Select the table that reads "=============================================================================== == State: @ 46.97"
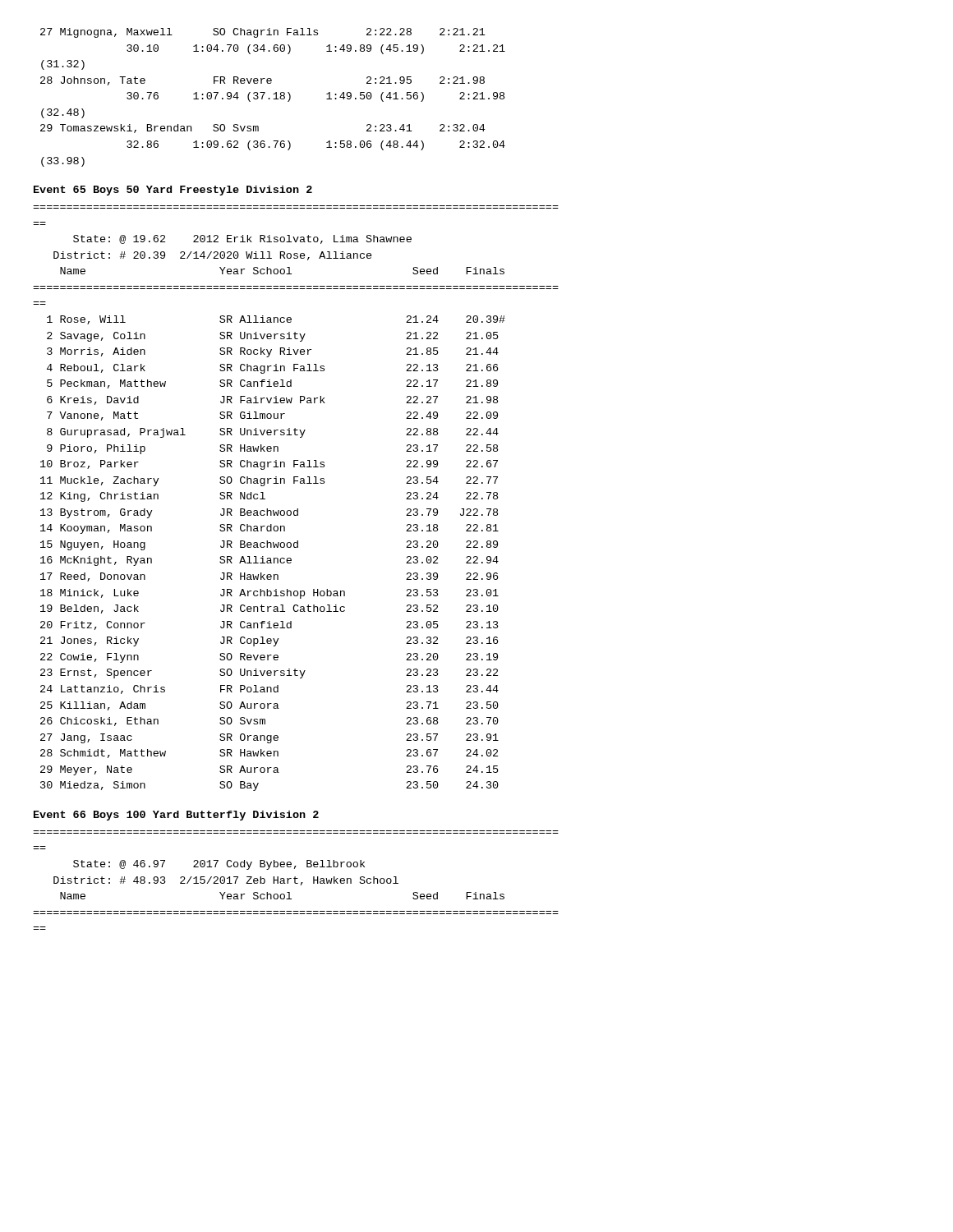The width and height of the screenshot is (953, 1232). coord(476,881)
